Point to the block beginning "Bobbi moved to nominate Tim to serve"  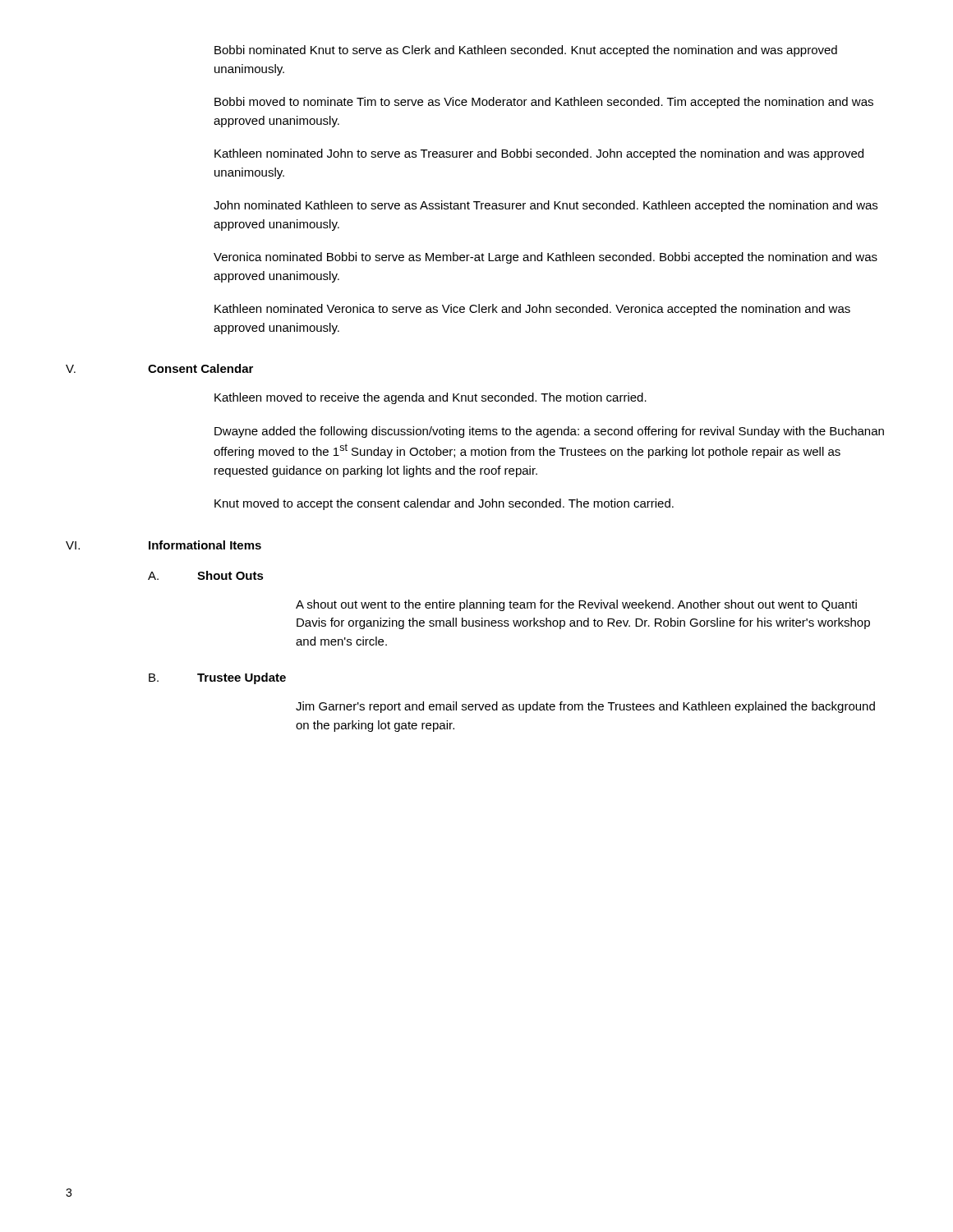coord(544,111)
